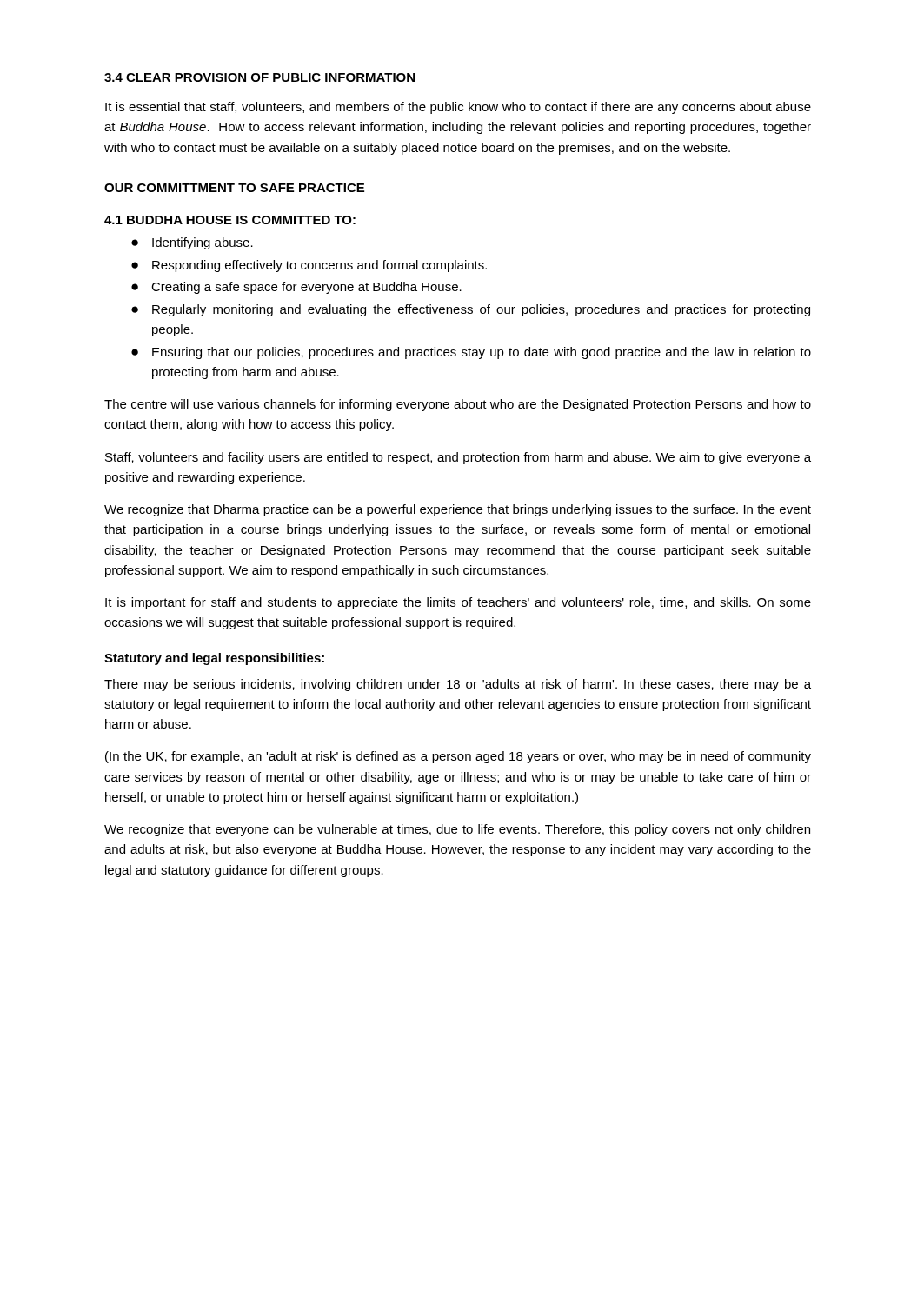Find the text starting "●Creating a safe space for"
924x1304 pixels.
click(471, 287)
